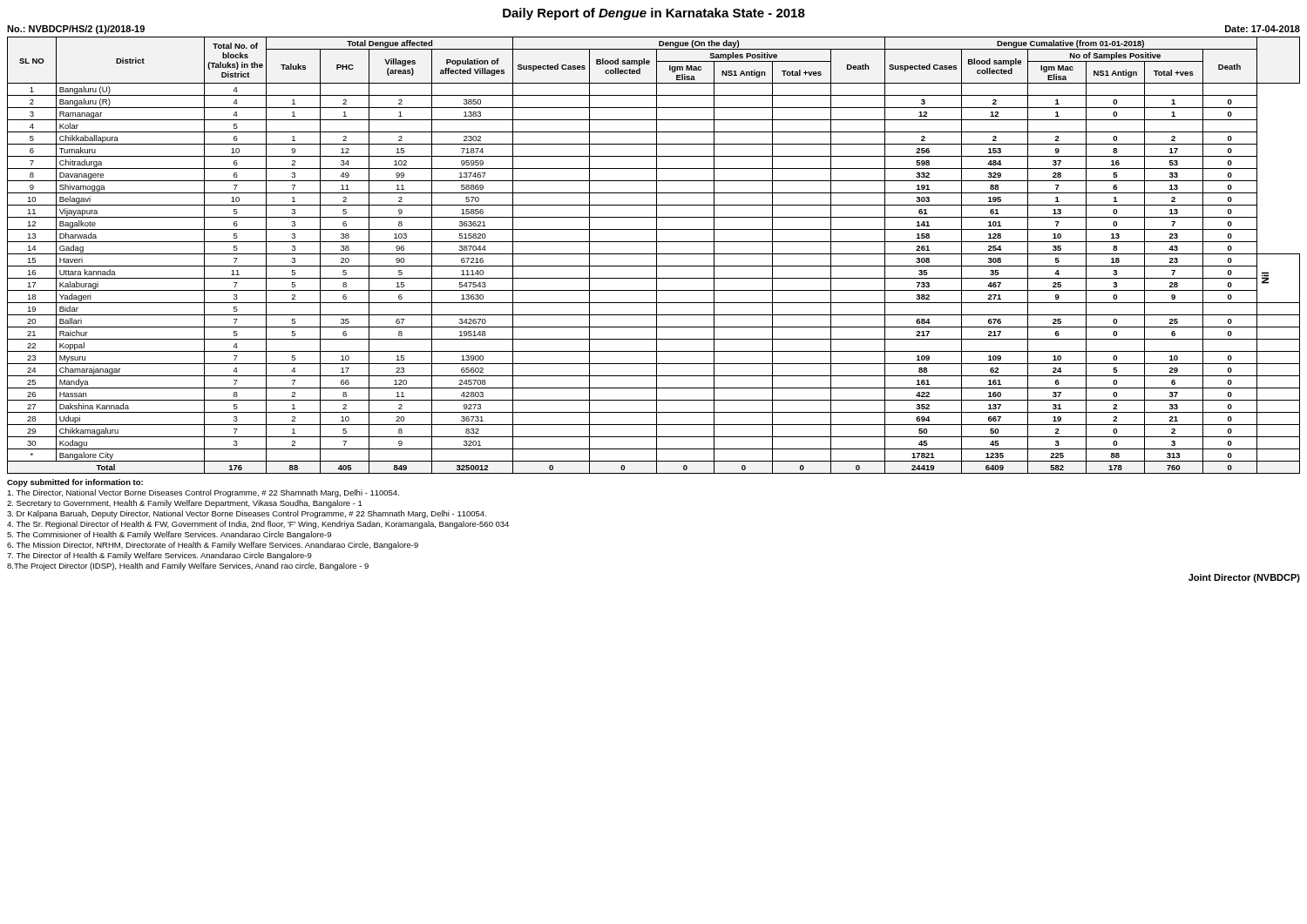Viewport: 1307px width, 924px height.
Task: Locate the block of text that opens with "8.The Project Director (IDSP), Health and Family"
Action: pos(188,566)
